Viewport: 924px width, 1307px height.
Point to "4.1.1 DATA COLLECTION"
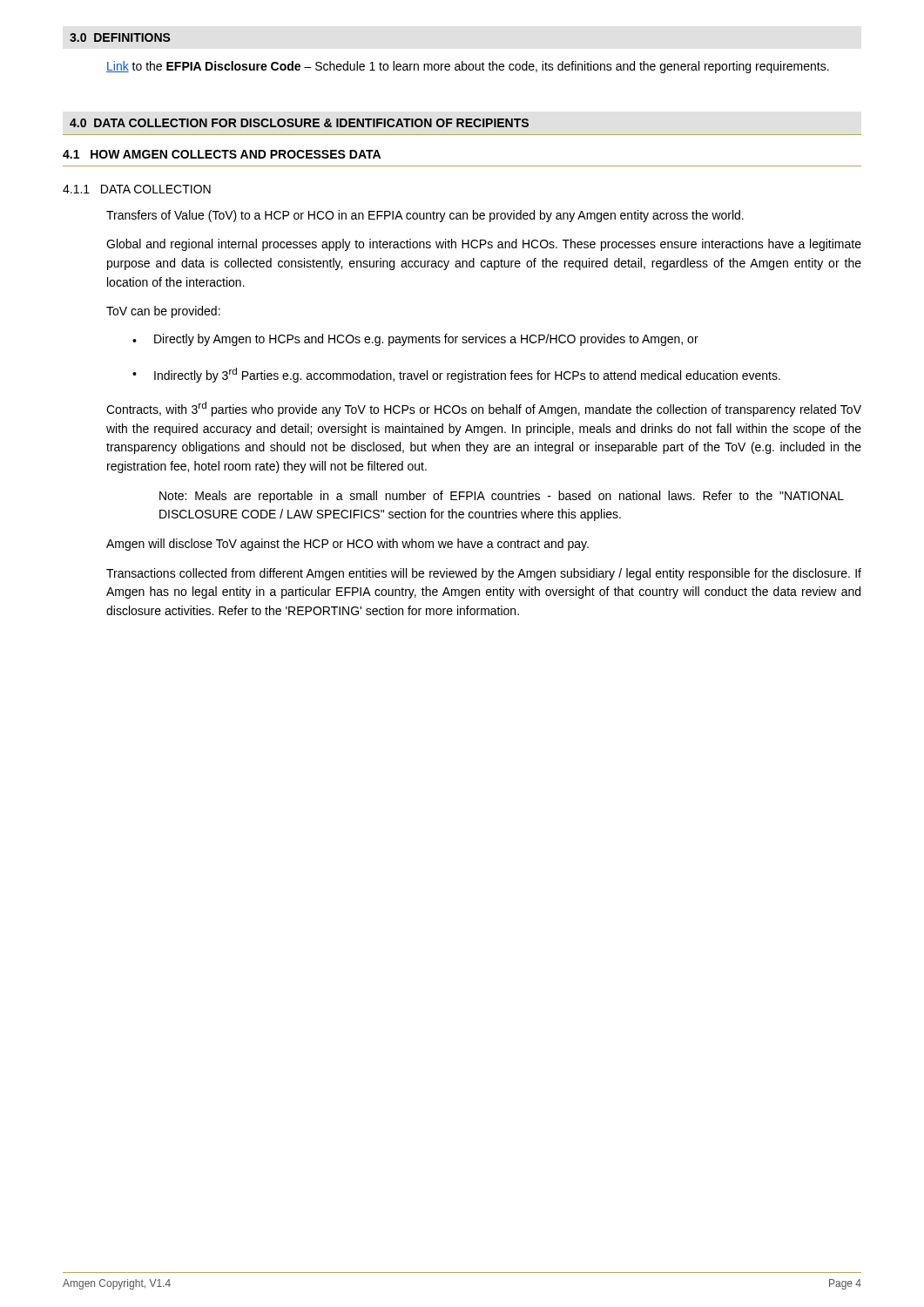point(137,189)
